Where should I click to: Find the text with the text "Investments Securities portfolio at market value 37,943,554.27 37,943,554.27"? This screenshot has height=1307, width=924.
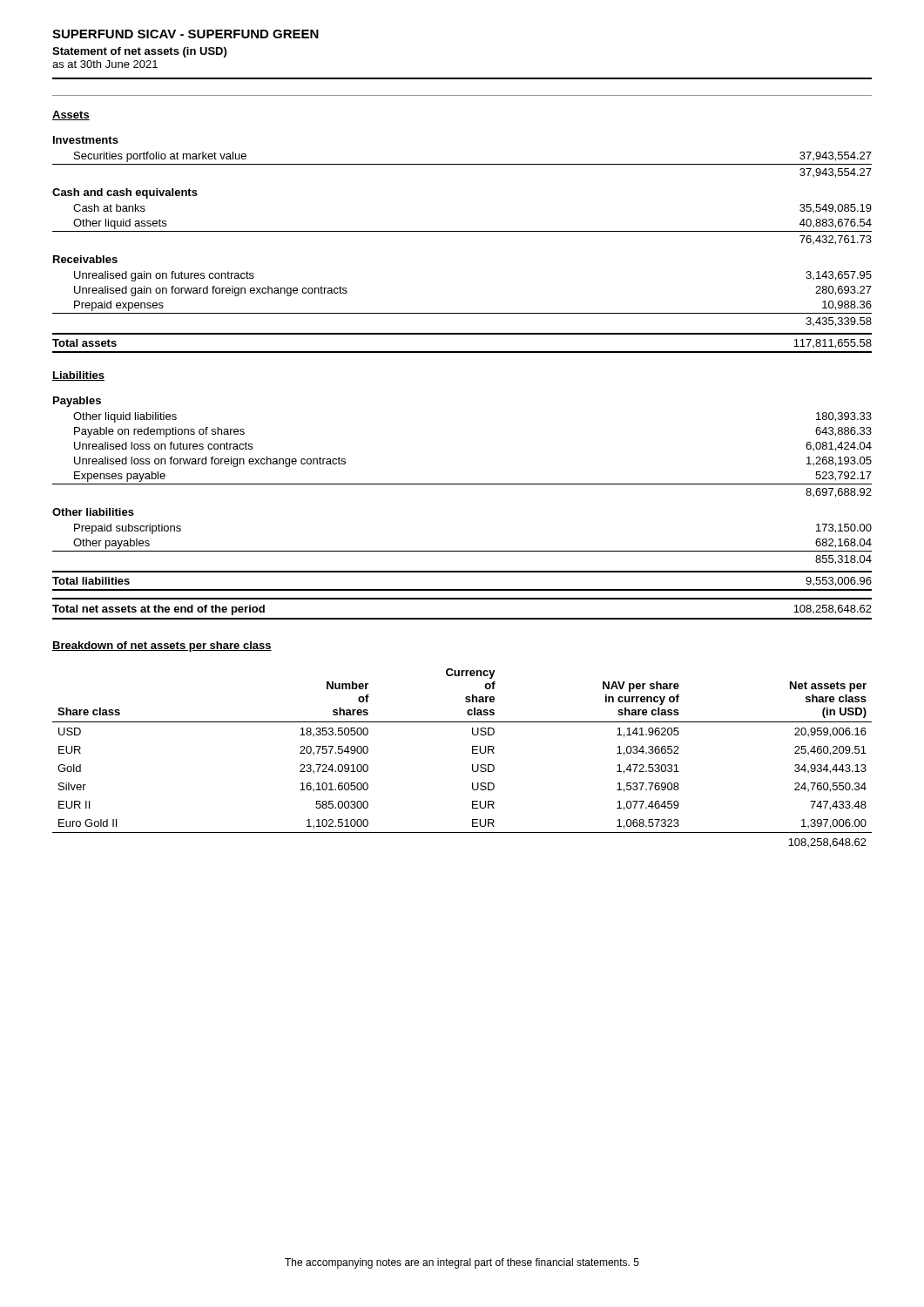point(462,156)
